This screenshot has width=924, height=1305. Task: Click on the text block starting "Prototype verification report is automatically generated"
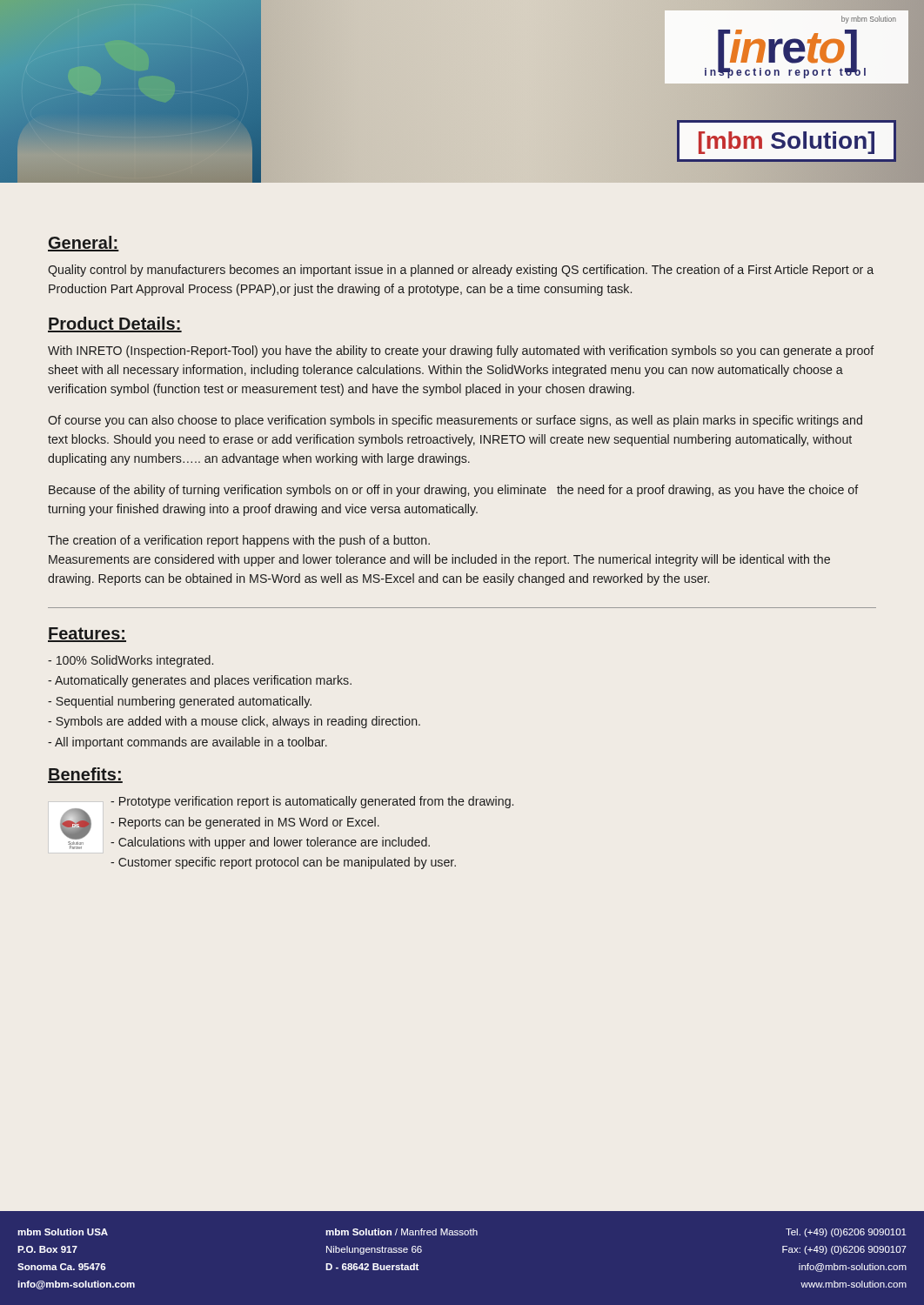(x=313, y=801)
